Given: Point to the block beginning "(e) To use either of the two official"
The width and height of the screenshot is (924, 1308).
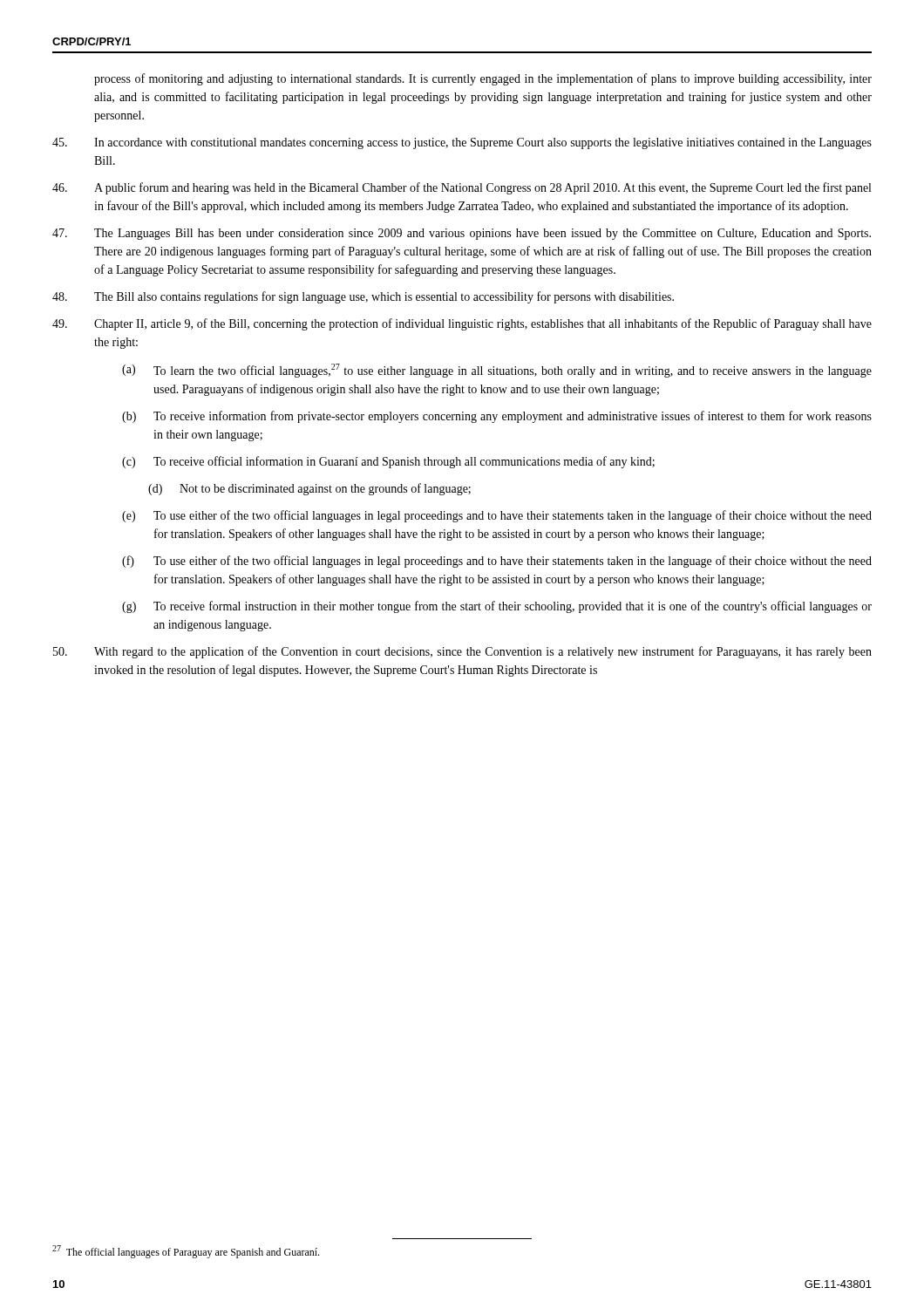Looking at the screenshot, I should click(x=497, y=525).
